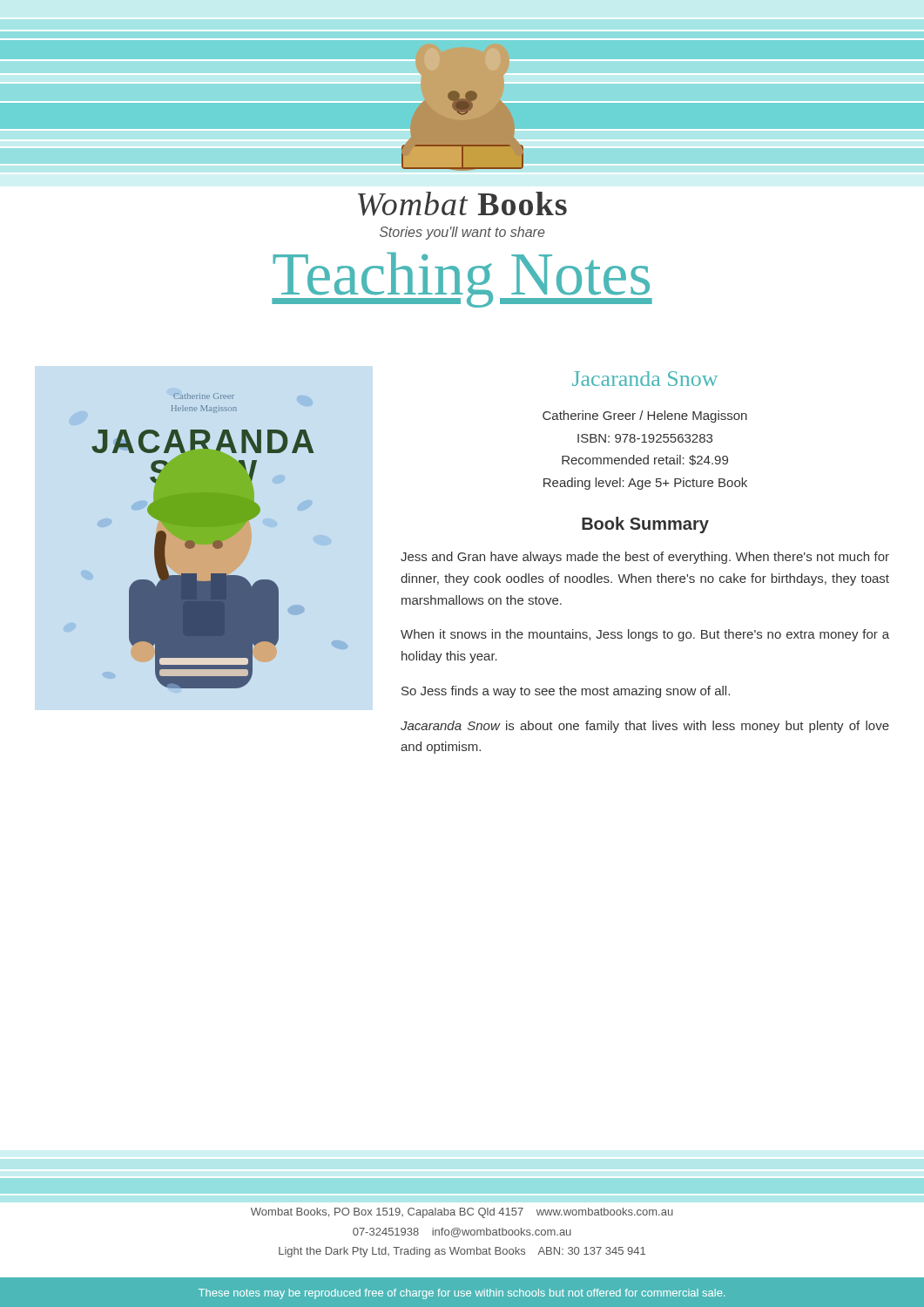The image size is (924, 1307).
Task: Where is the passage that starts "So Jess finds a way"?
Action: pyautogui.click(x=566, y=690)
